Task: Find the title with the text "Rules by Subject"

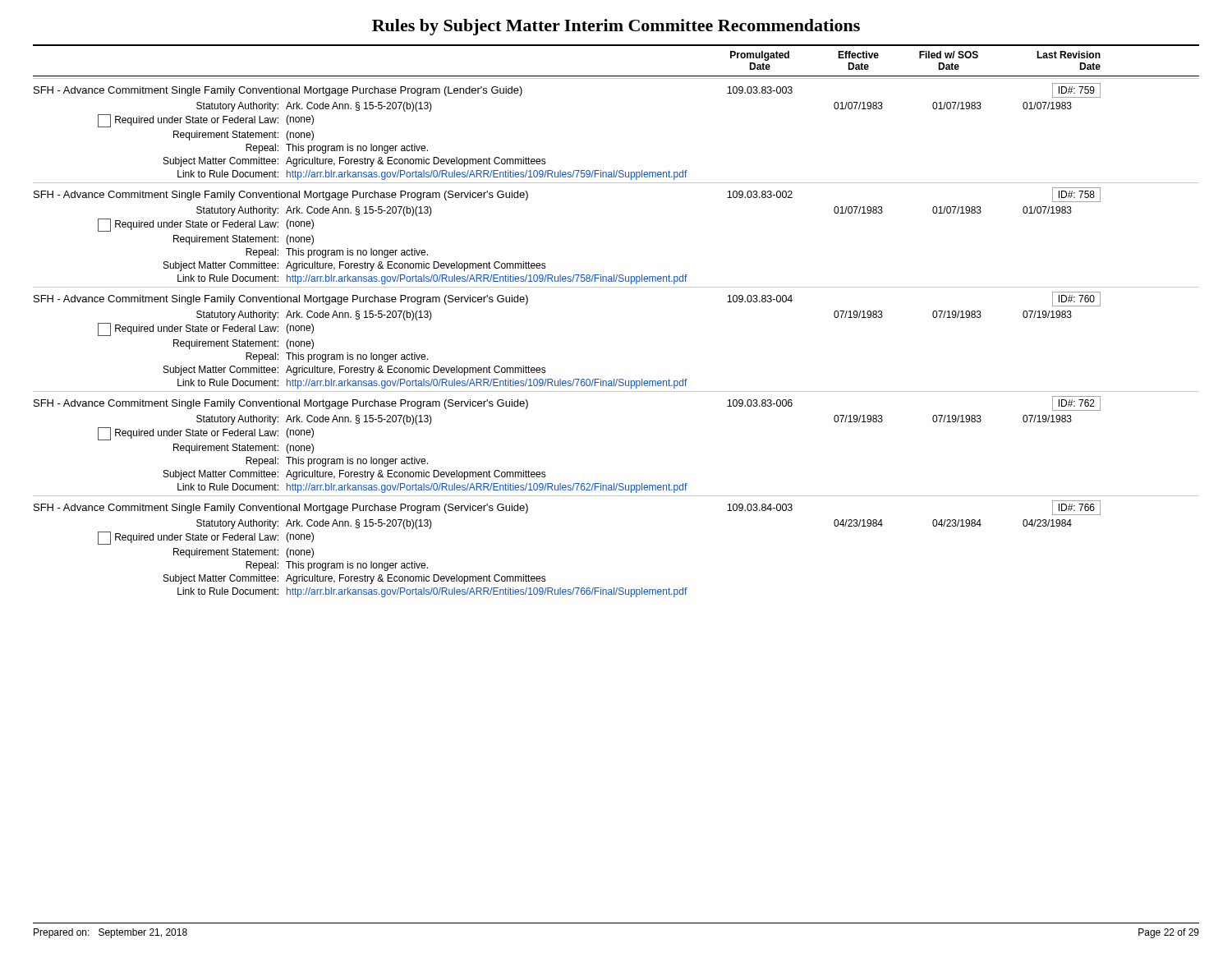Action: click(616, 25)
